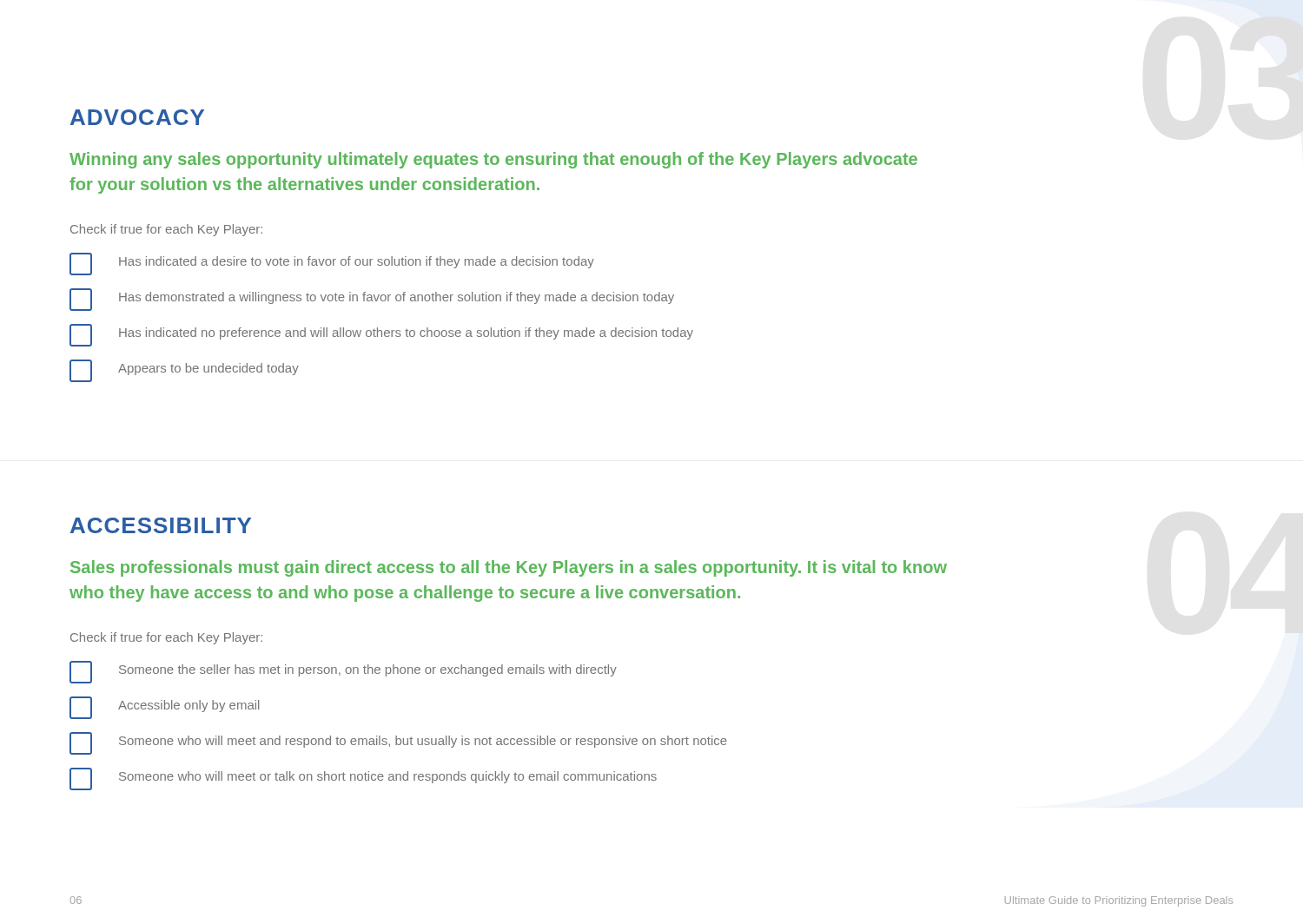Click the passage that begins "Someone who will meet and respond"
Viewport: 1303px width, 924px height.
coord(591,743)
